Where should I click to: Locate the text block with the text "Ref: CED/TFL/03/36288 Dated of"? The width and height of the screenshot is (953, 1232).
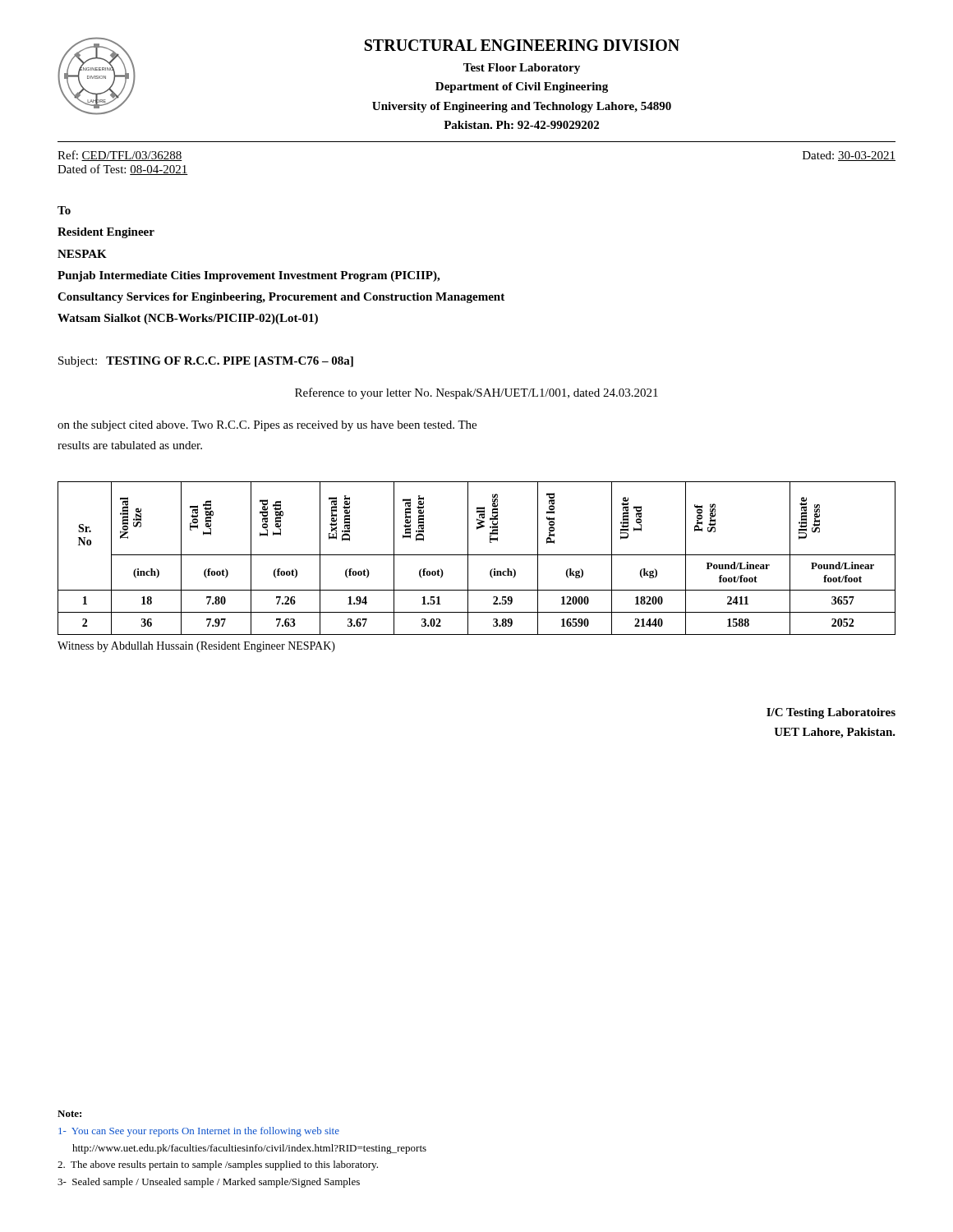point(133,156)
